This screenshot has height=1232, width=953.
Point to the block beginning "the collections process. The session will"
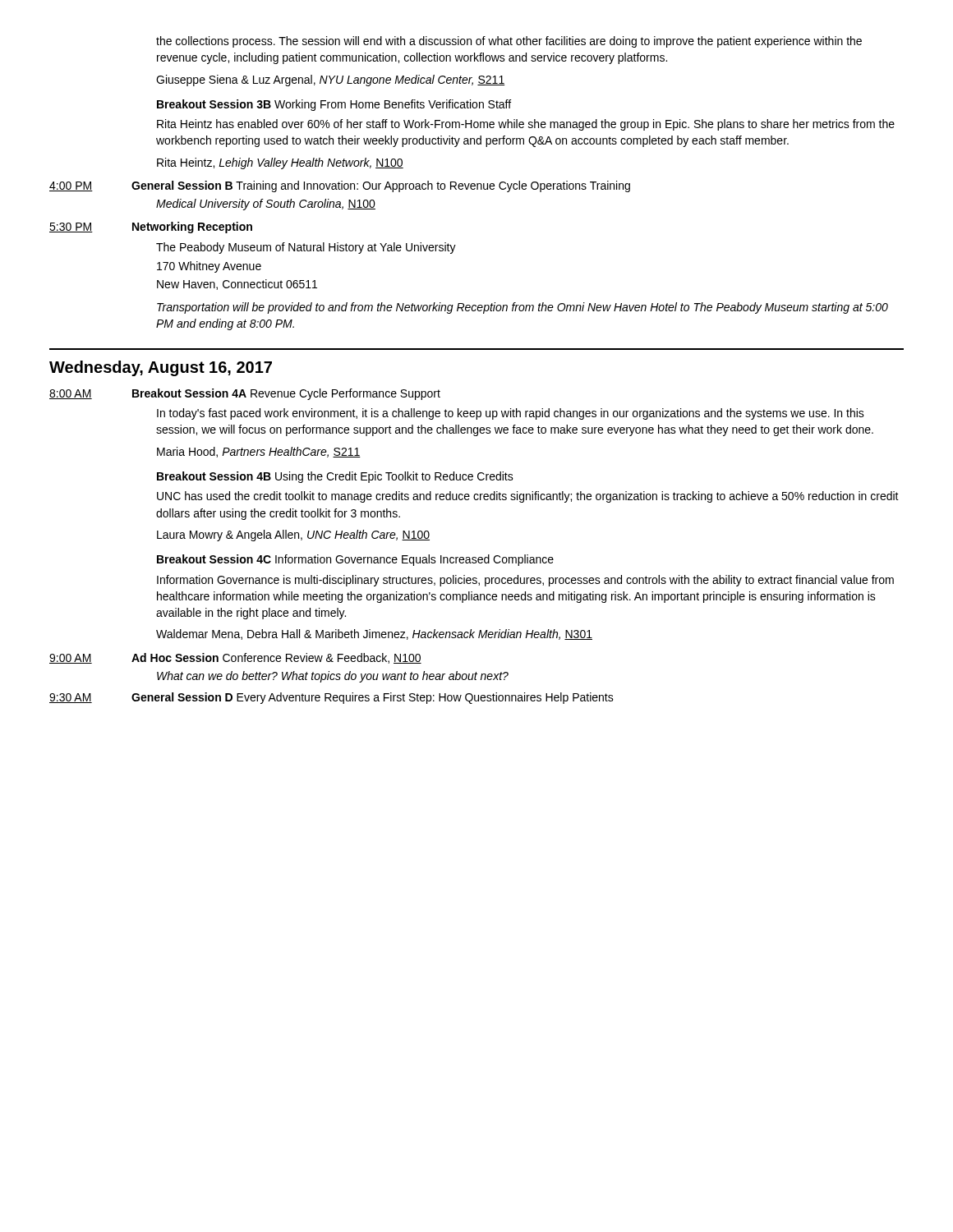tap(509, 49)
